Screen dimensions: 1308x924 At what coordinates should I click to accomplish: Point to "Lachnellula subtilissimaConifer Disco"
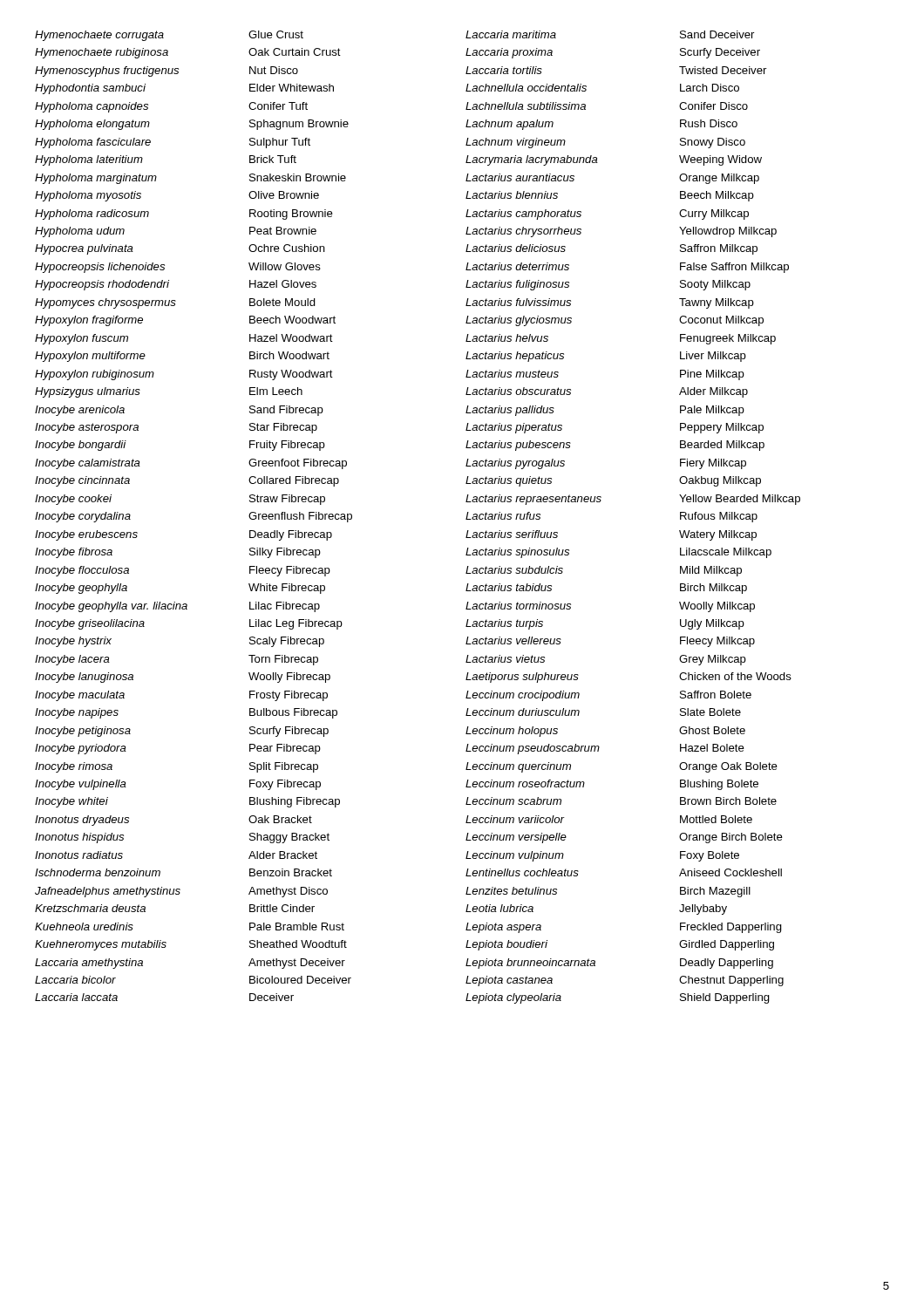(677, 106)
